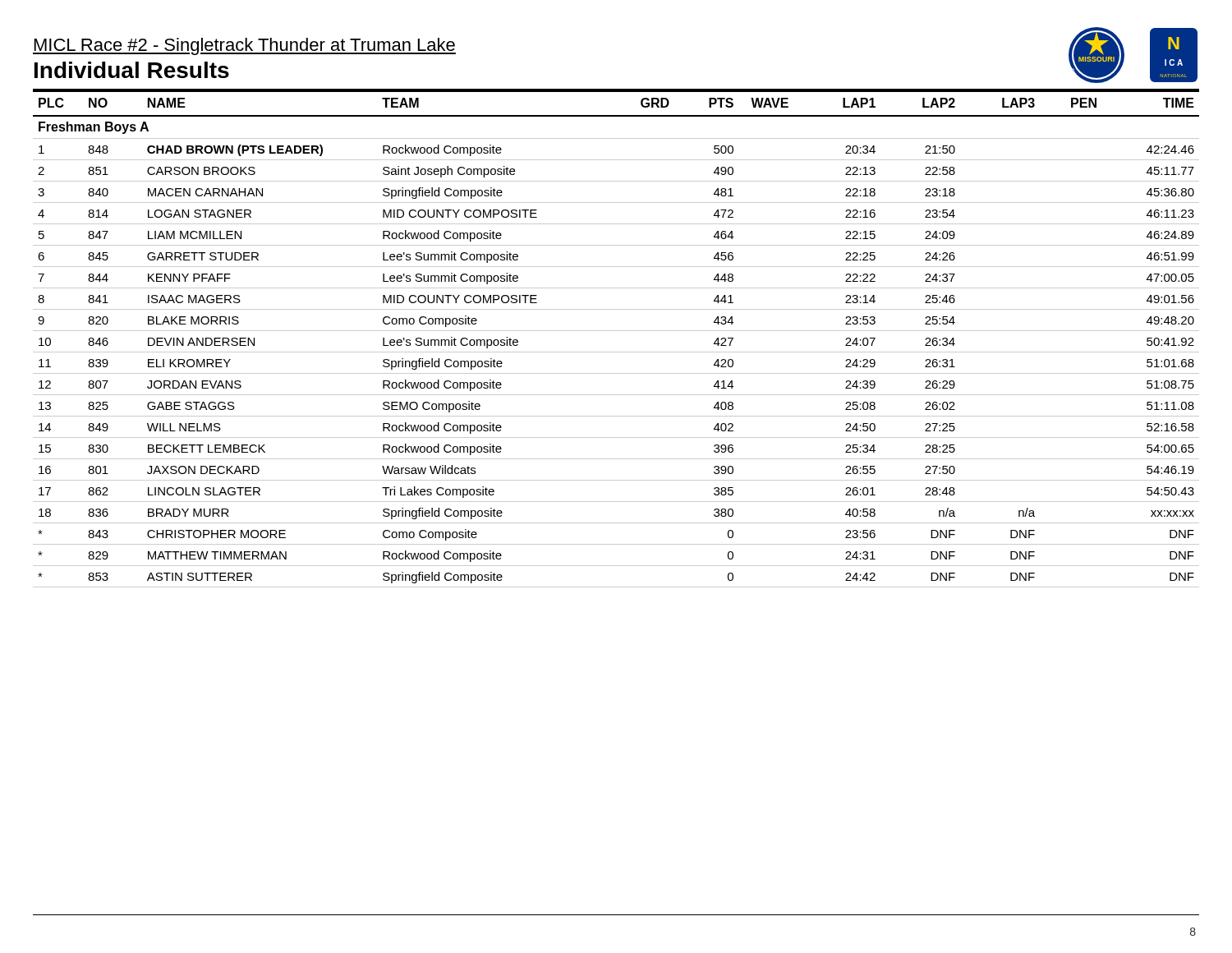This screenshot has width=1232, height=953.
Task: Find the title that reads "Individual Results"
Action: (131, 70)
